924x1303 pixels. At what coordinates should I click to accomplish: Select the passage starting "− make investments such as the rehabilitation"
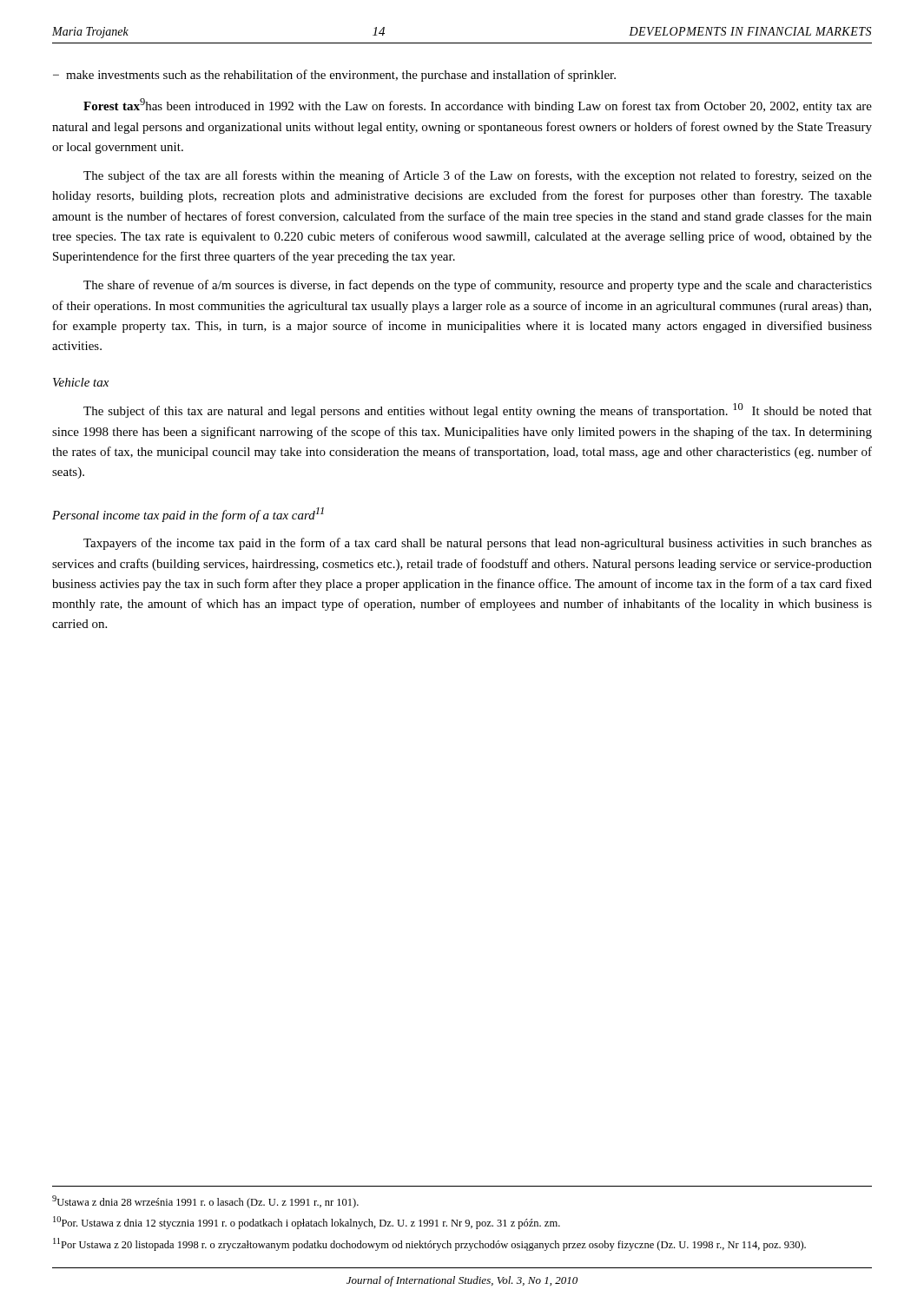click(334, 75)
